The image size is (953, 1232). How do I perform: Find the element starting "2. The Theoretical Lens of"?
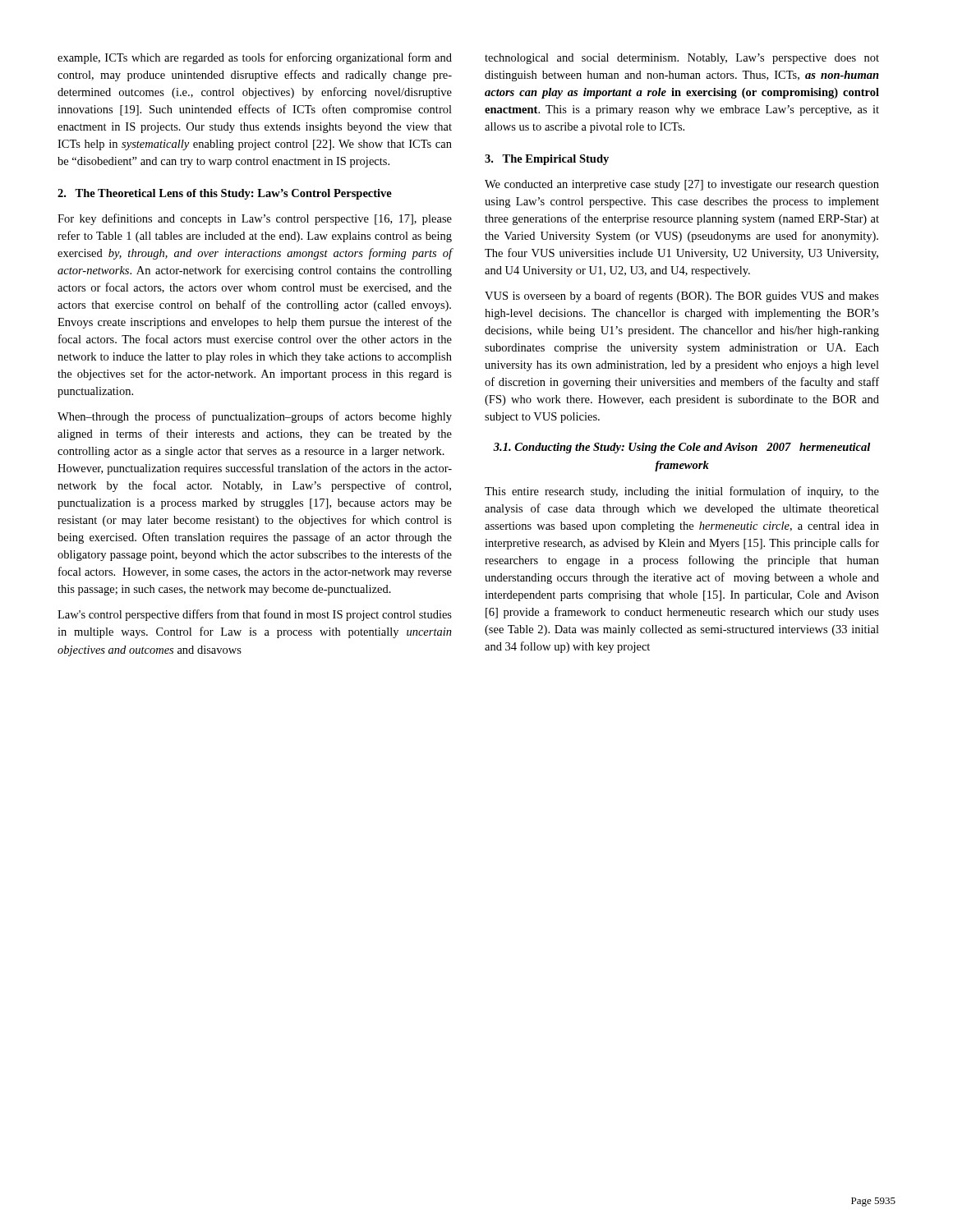tap(225, 193)
